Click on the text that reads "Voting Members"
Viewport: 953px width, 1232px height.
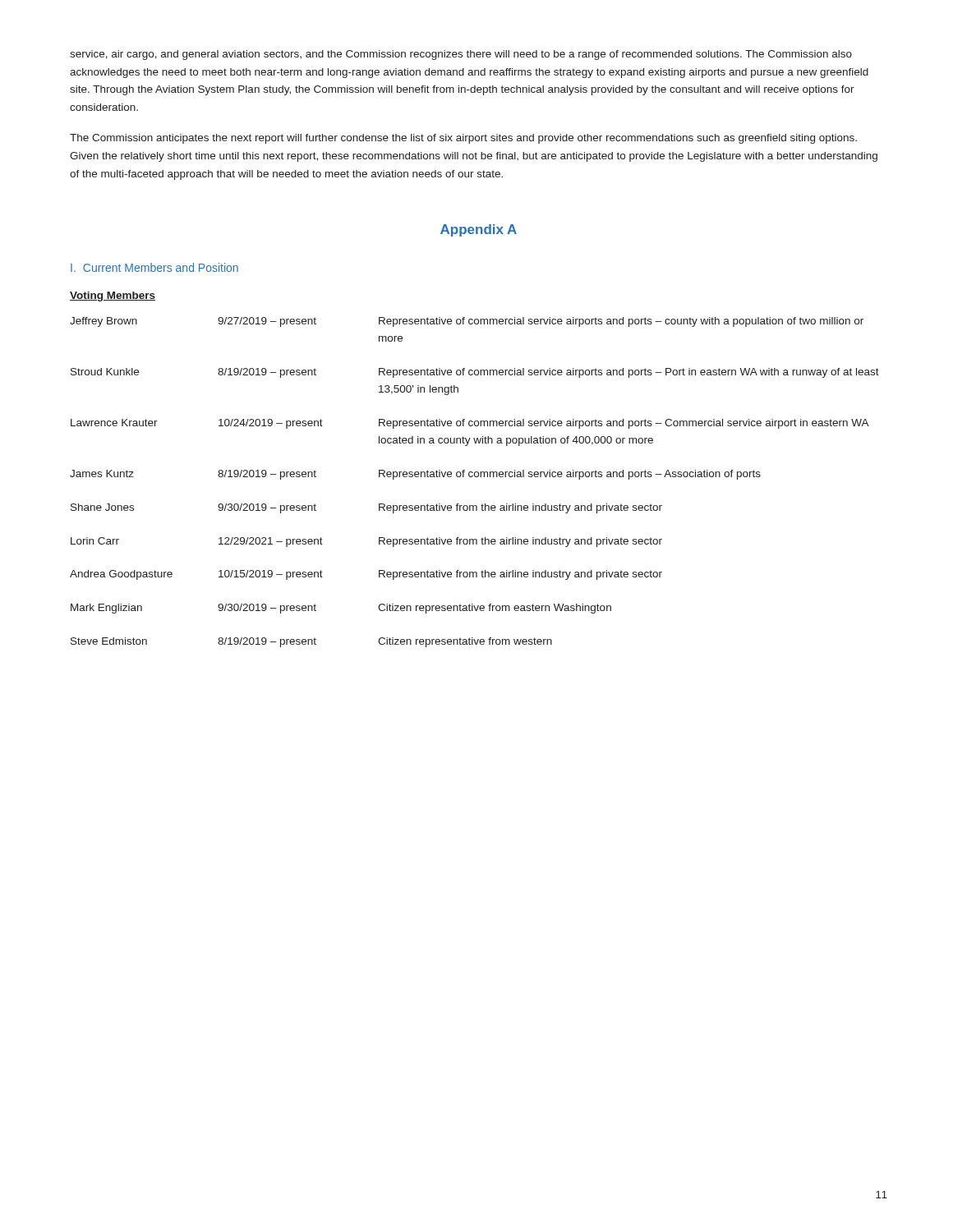pyautogui.click(x=113, y=295)
